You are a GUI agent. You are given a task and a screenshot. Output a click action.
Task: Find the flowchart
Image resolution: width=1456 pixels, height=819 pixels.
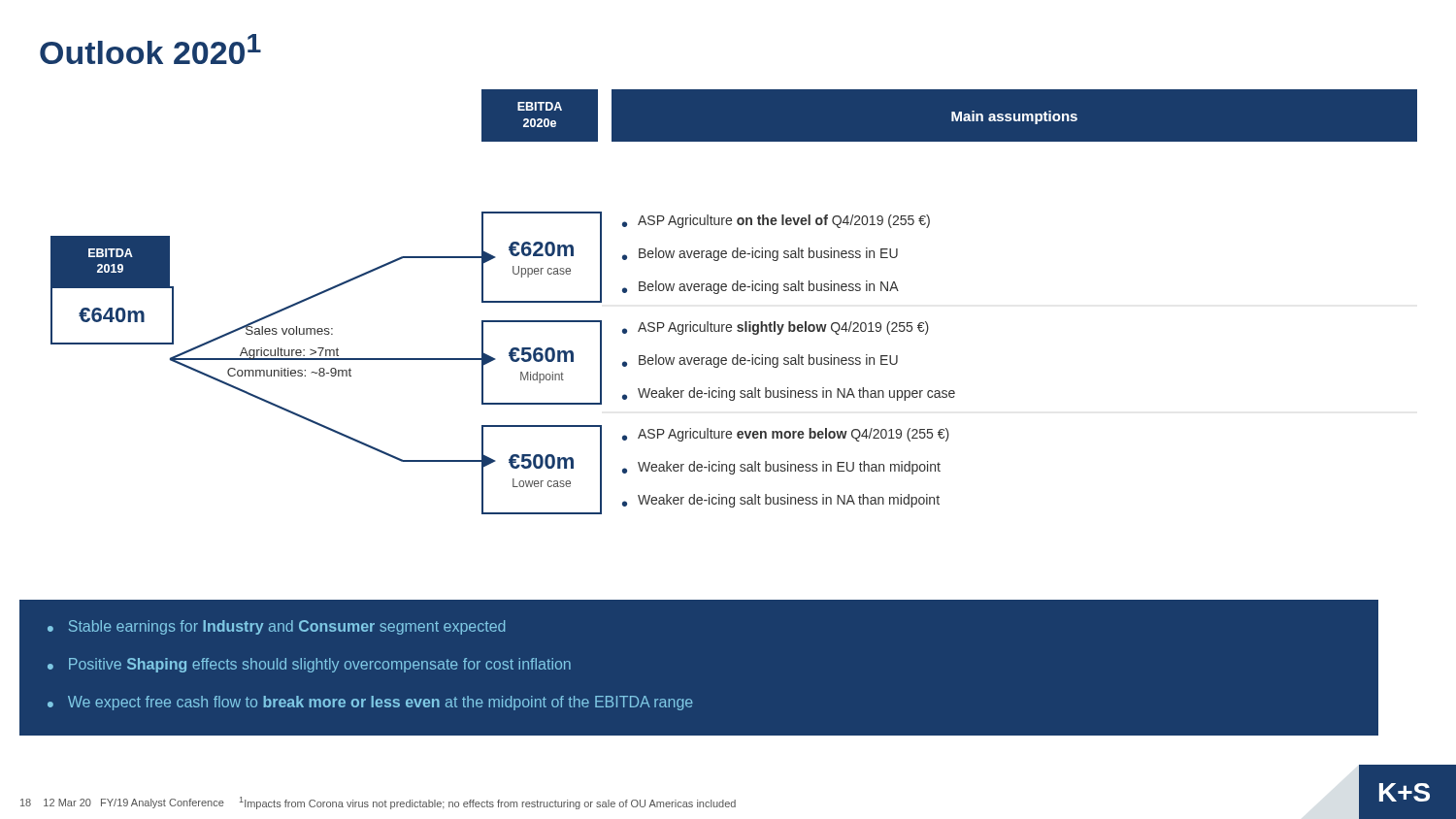tap(728, 330)
